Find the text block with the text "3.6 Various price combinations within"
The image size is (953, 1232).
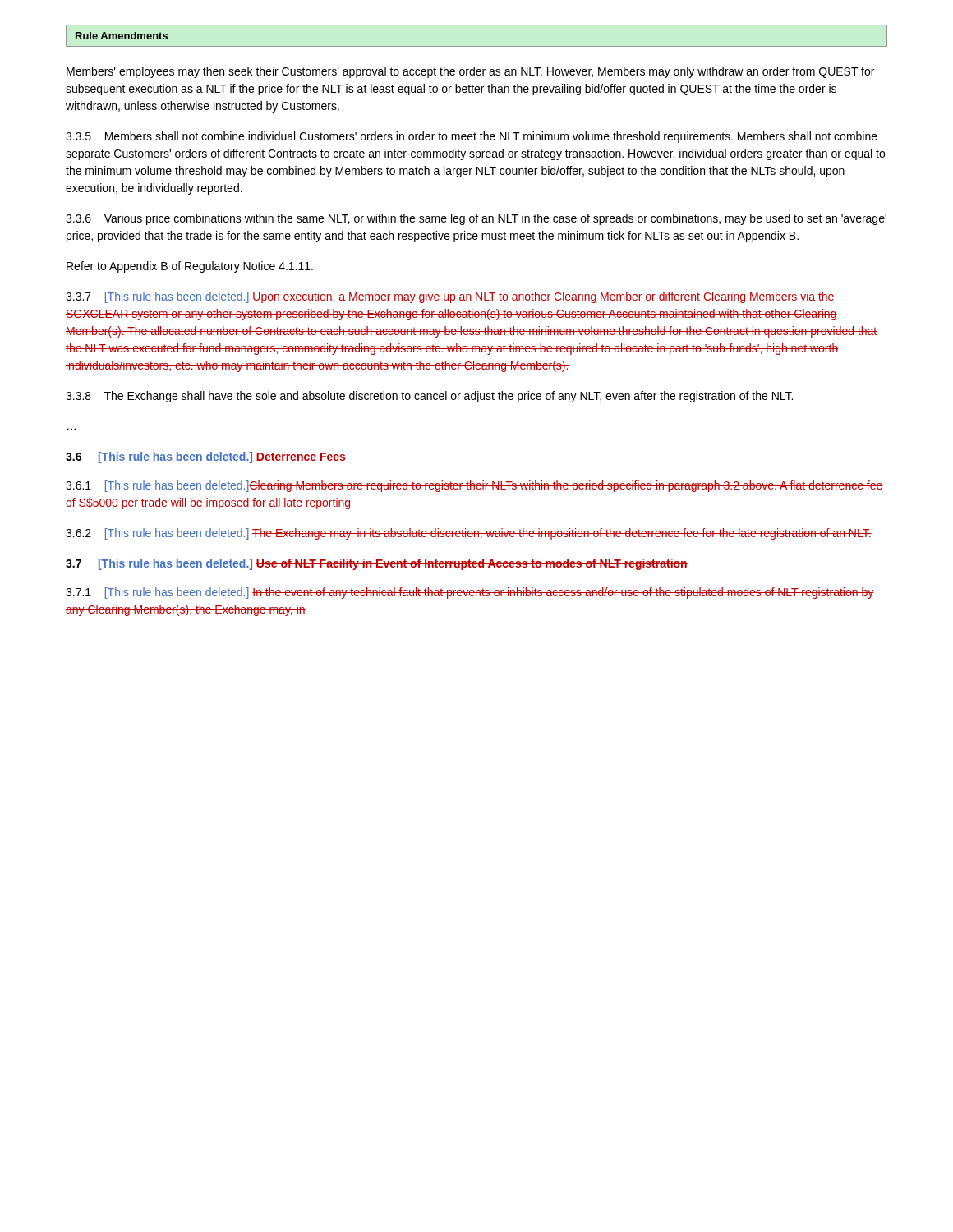click(476, 227)
